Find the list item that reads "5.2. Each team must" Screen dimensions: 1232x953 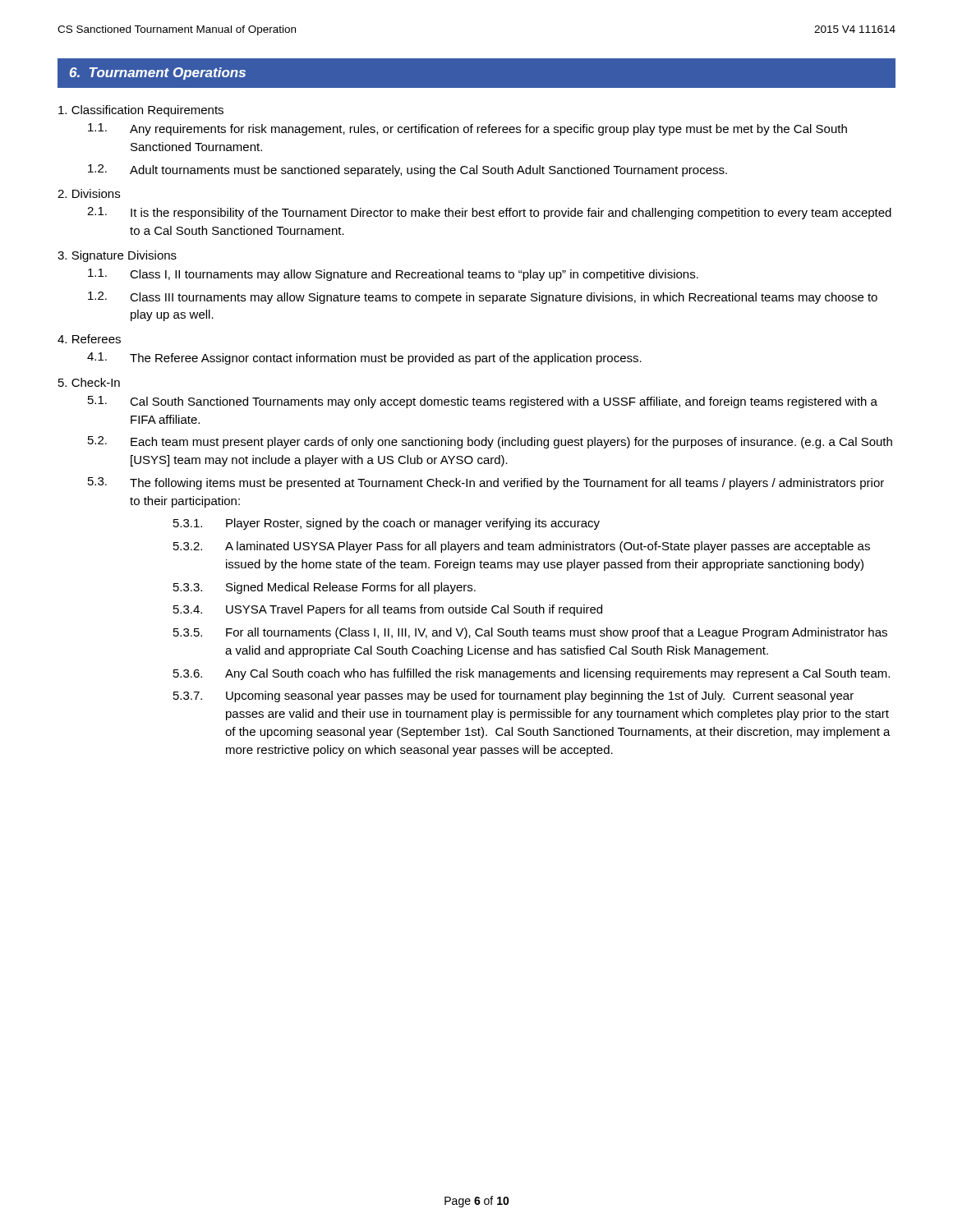pos(491,451)
